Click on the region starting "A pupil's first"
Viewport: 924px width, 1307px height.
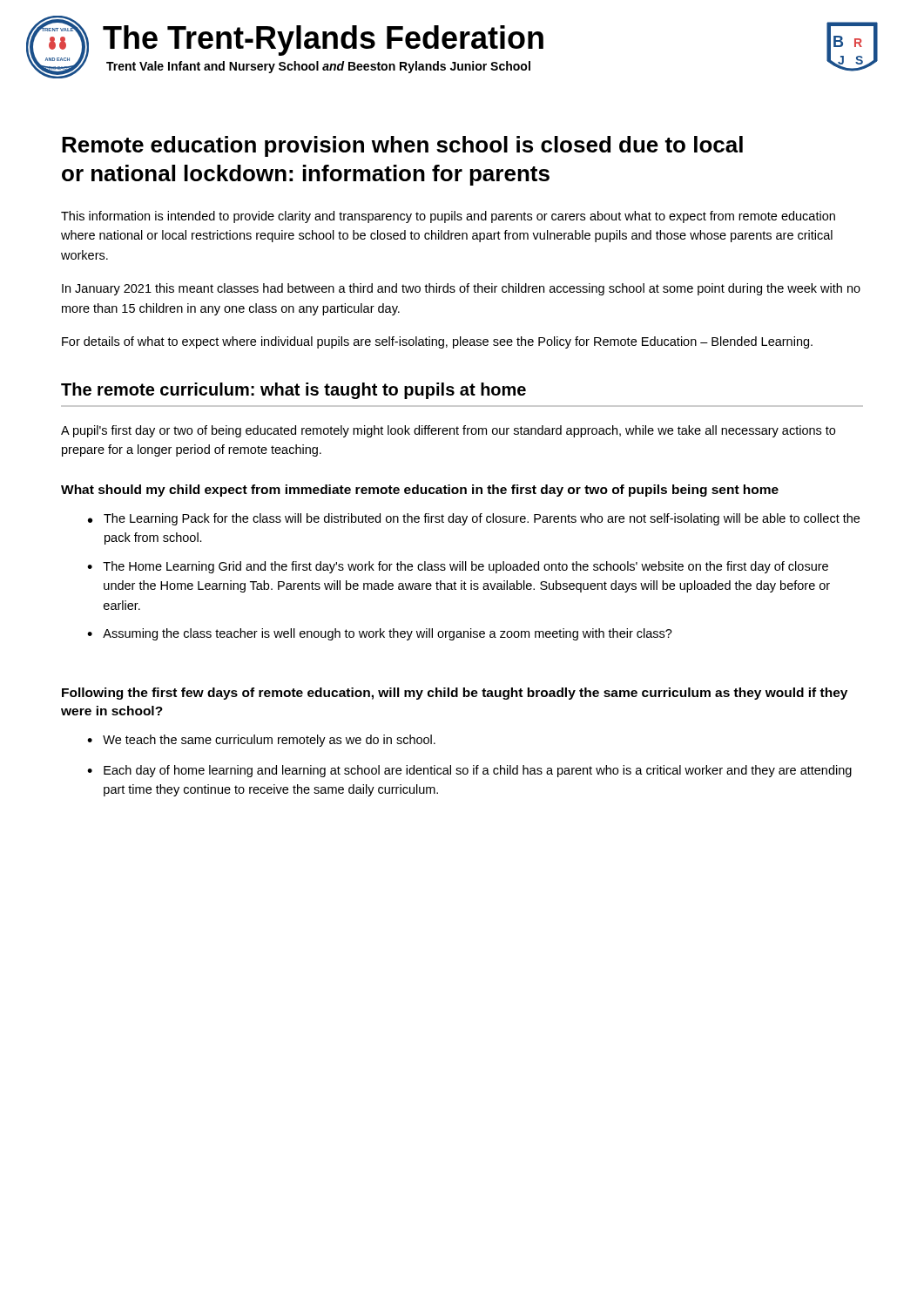coord(448,440)
